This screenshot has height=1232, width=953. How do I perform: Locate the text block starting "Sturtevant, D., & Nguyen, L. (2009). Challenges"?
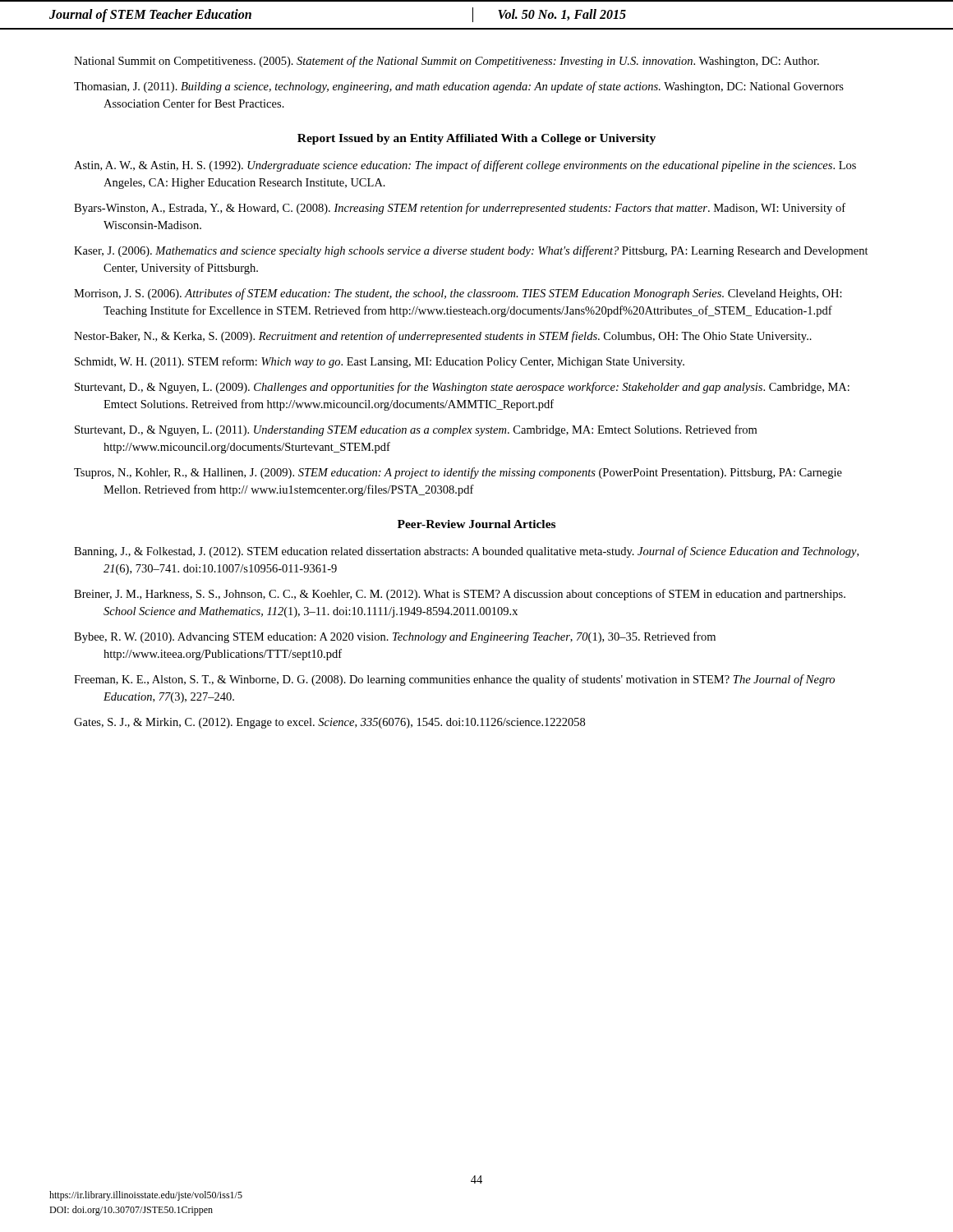(x=462, y=396)
